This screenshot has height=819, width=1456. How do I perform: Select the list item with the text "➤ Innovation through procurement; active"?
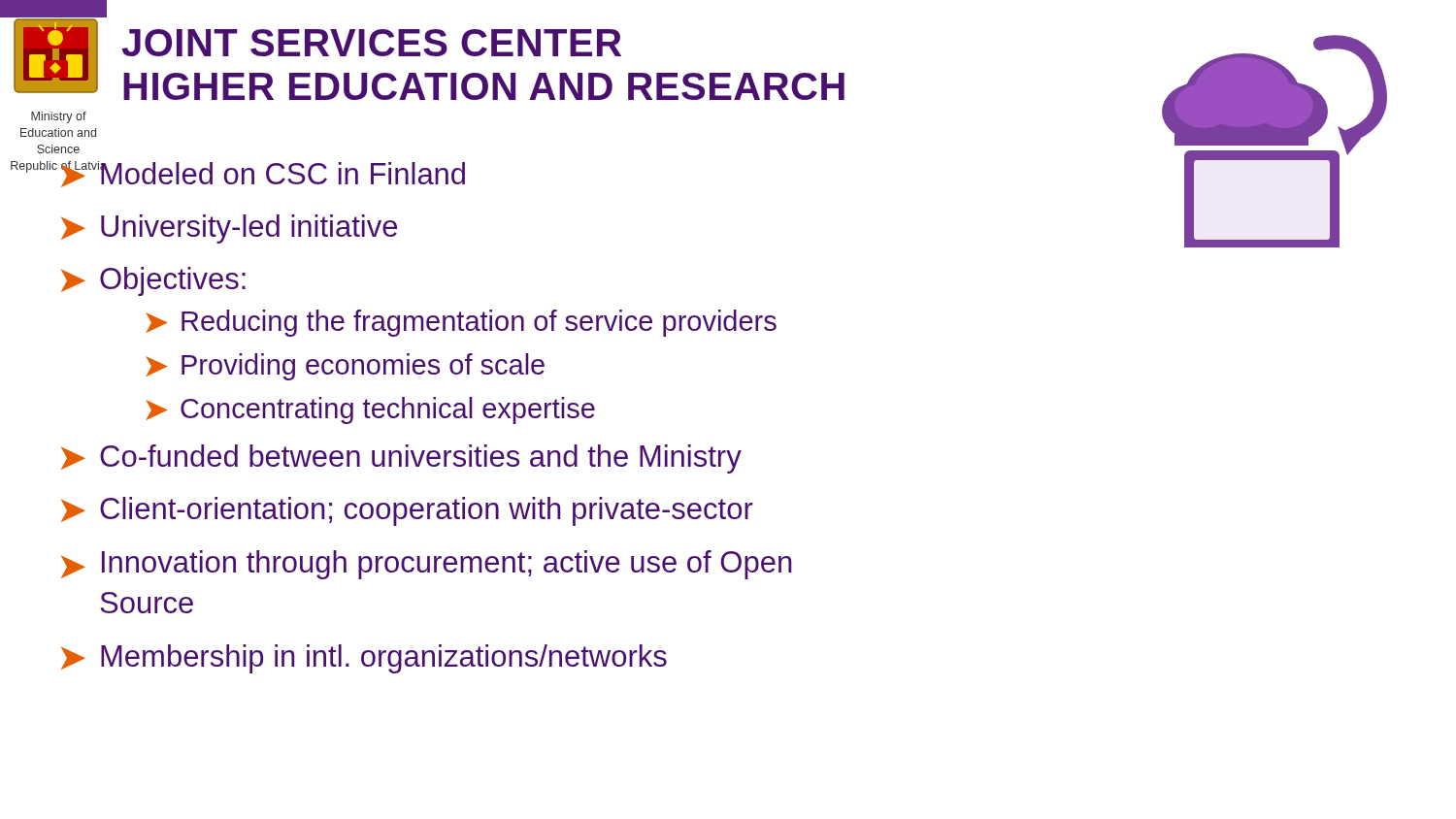(426, 583)
